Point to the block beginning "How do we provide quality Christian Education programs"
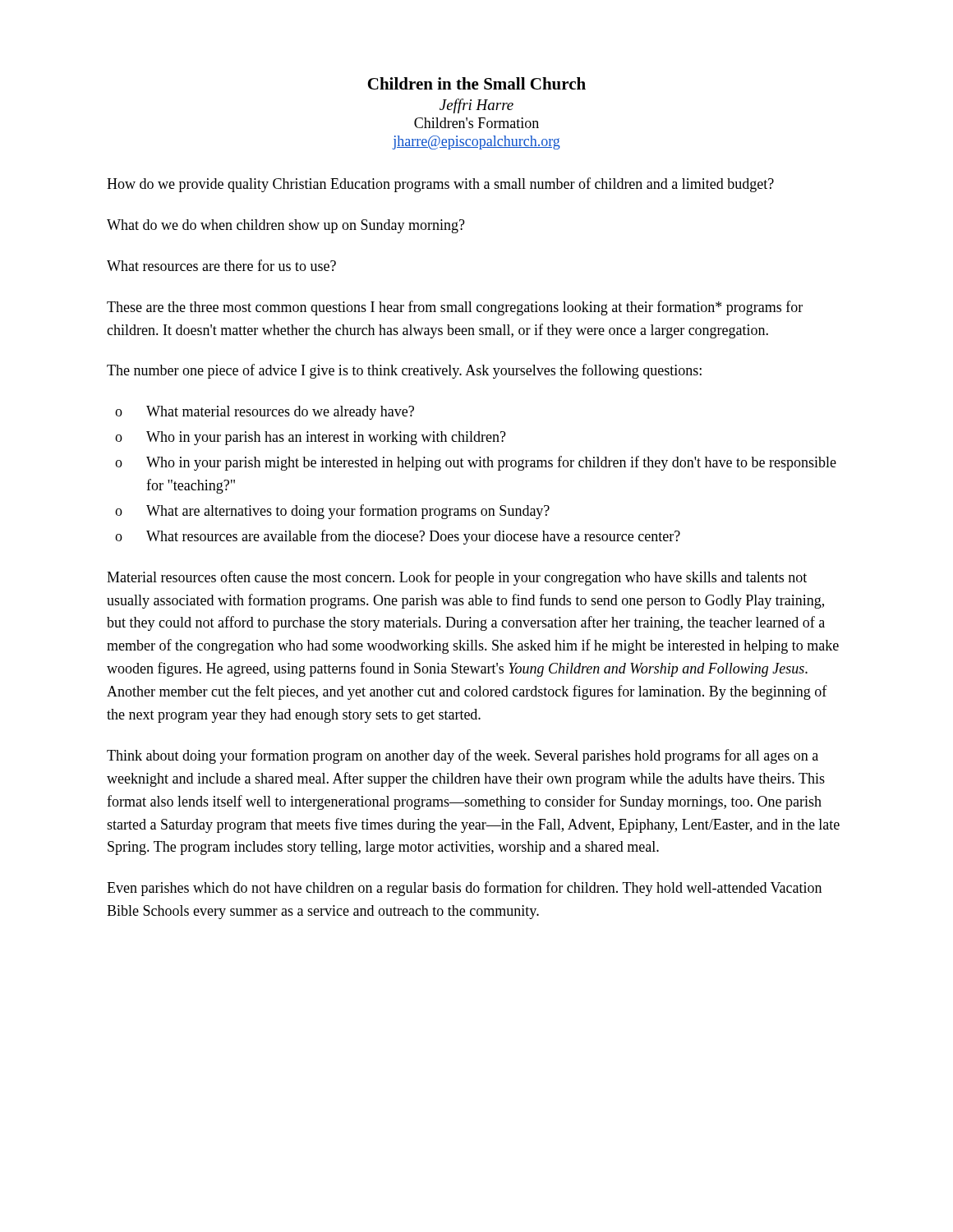 (440, 184)
